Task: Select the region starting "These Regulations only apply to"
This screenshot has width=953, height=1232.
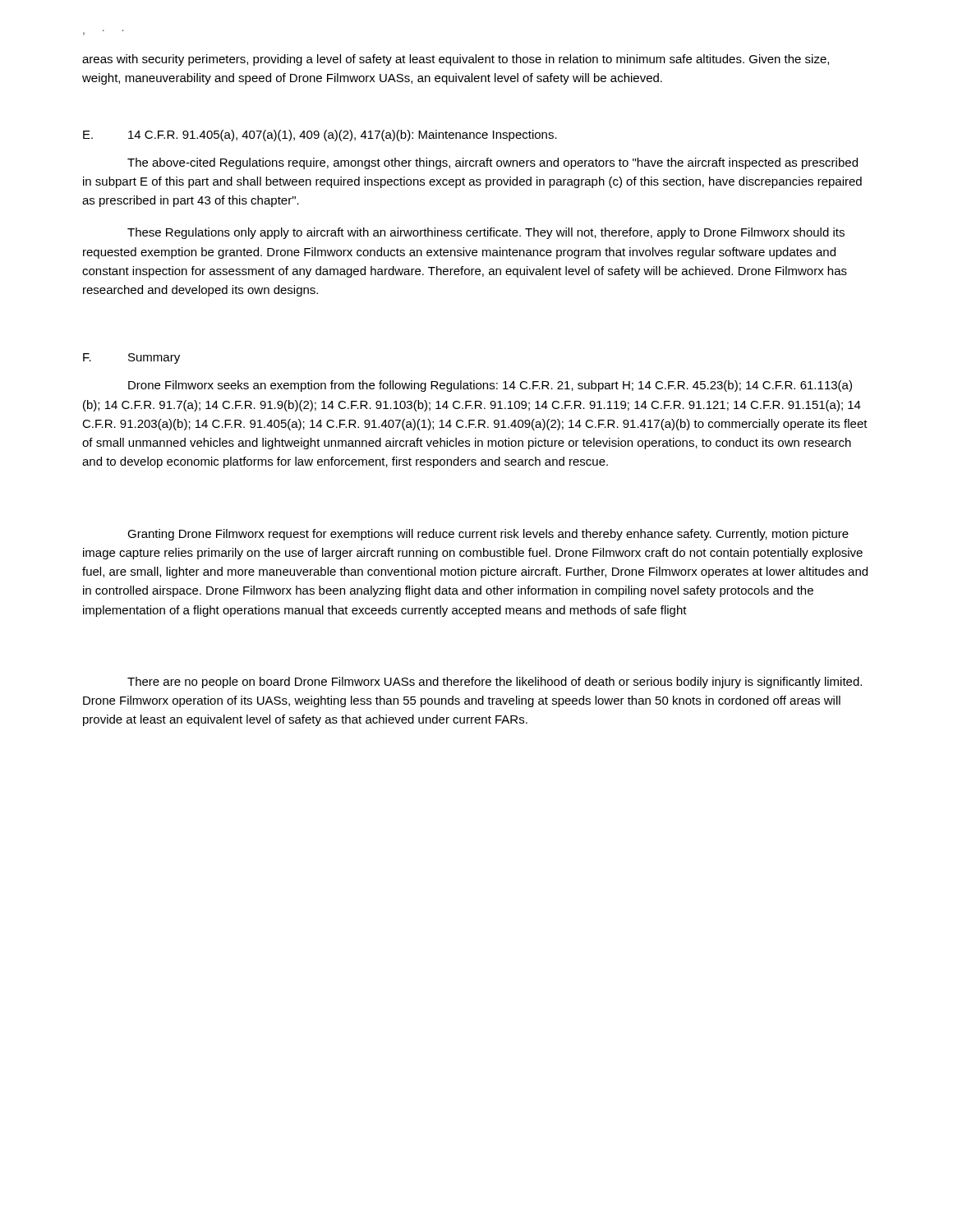Action: click(x=476, y=261)
